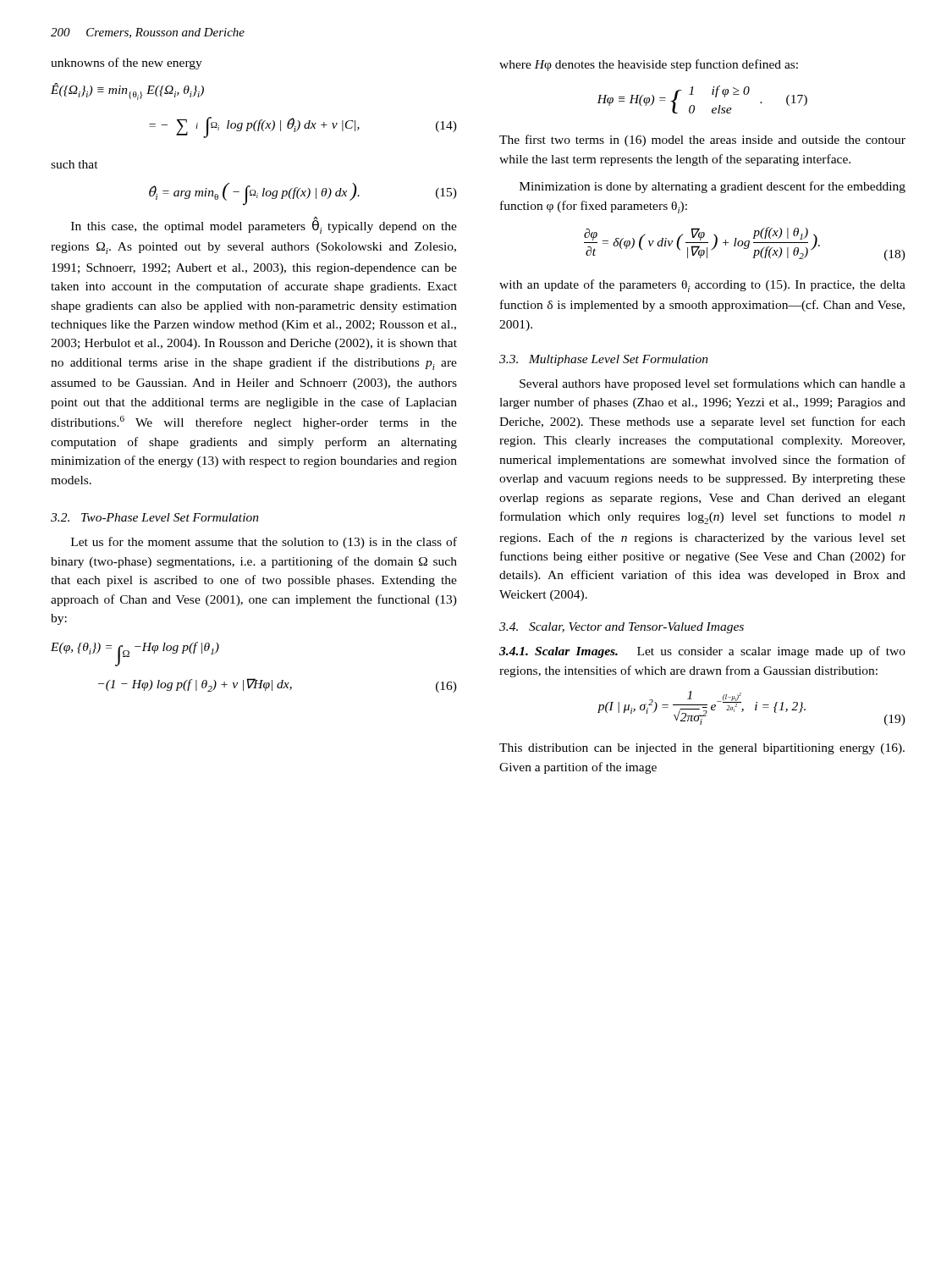Find the element starting "such that"

pos(74,164)
